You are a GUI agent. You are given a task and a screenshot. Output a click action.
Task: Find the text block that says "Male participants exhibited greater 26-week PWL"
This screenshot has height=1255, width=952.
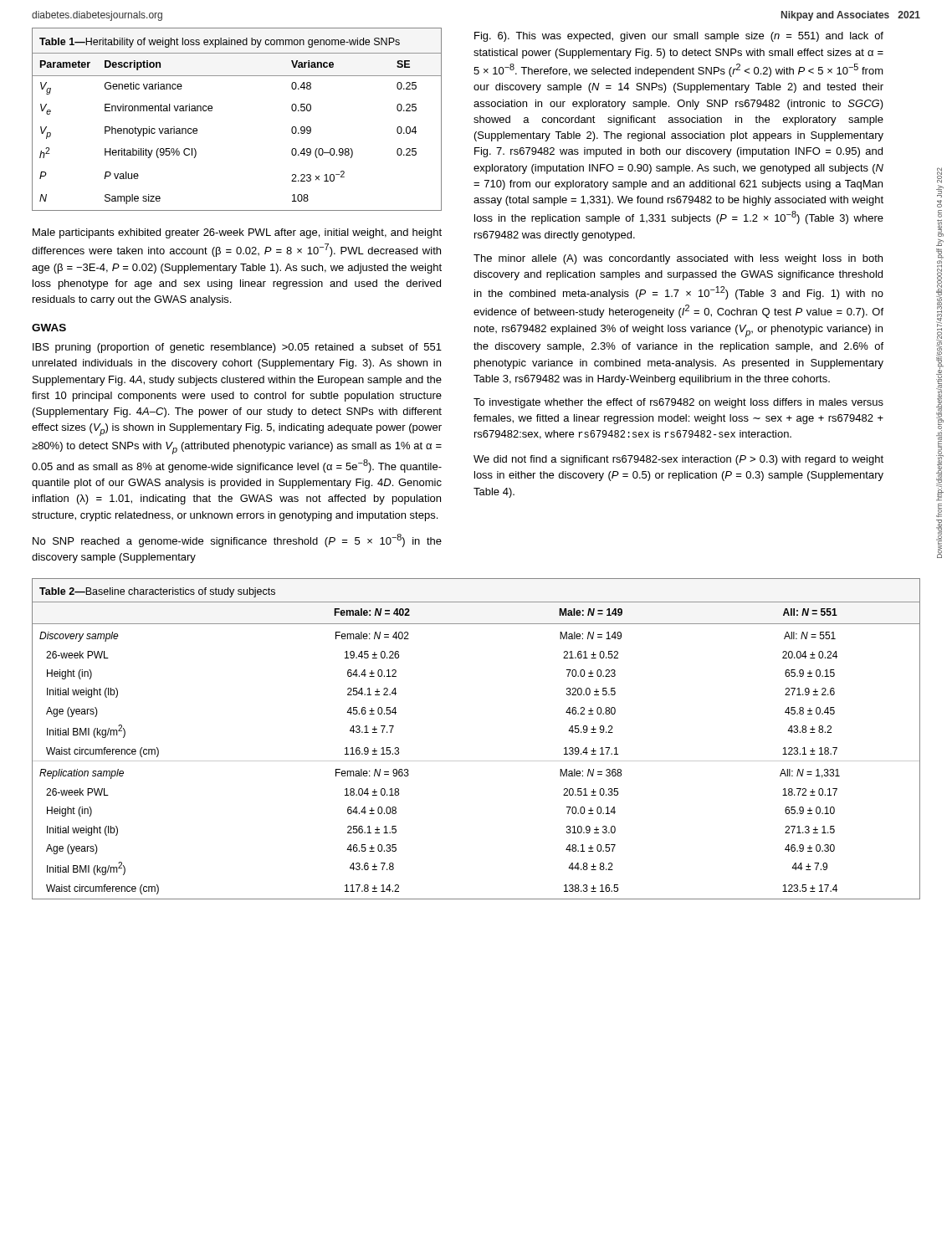pos(237,266)
